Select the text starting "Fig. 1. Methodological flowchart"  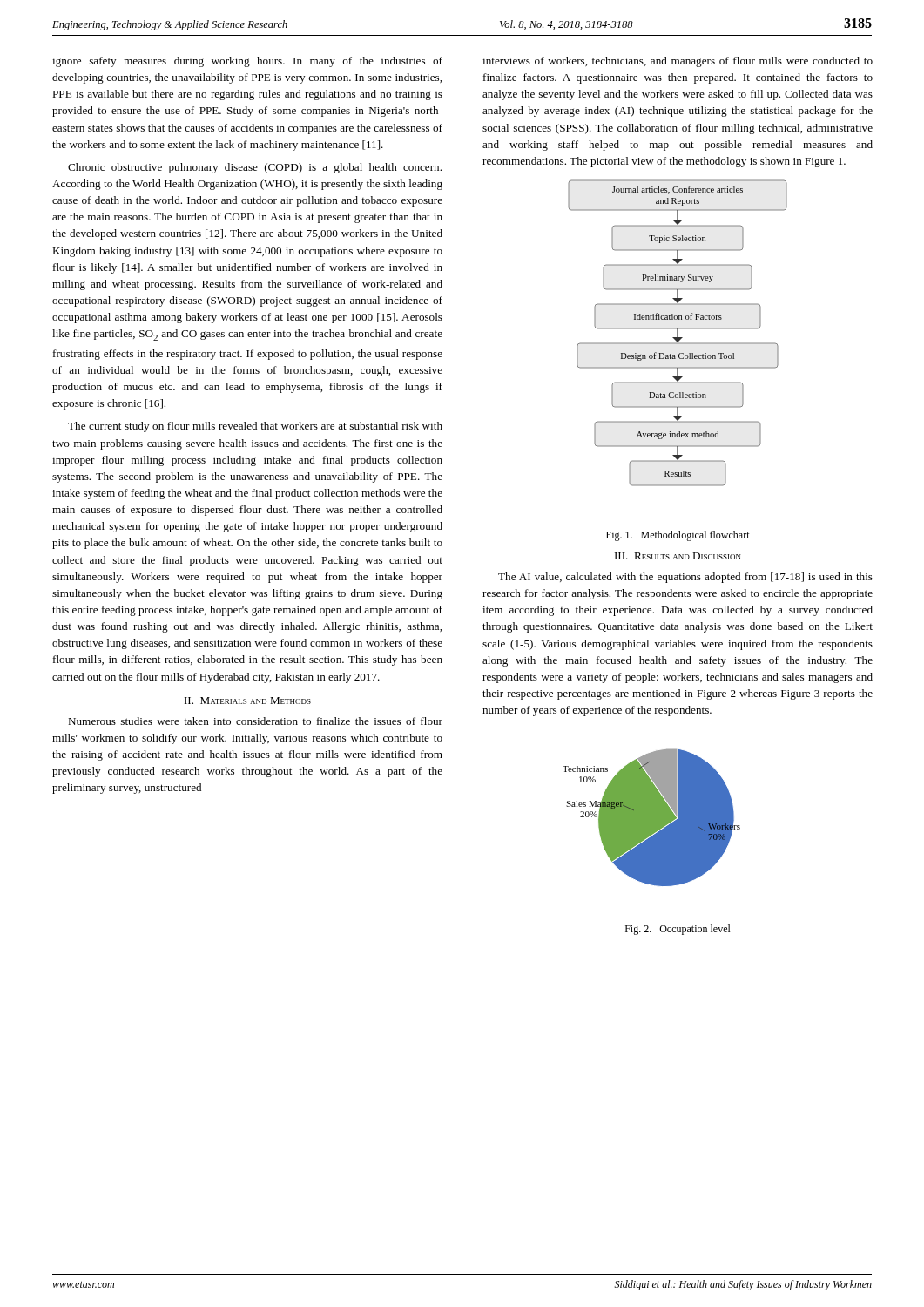click(678, 535)
